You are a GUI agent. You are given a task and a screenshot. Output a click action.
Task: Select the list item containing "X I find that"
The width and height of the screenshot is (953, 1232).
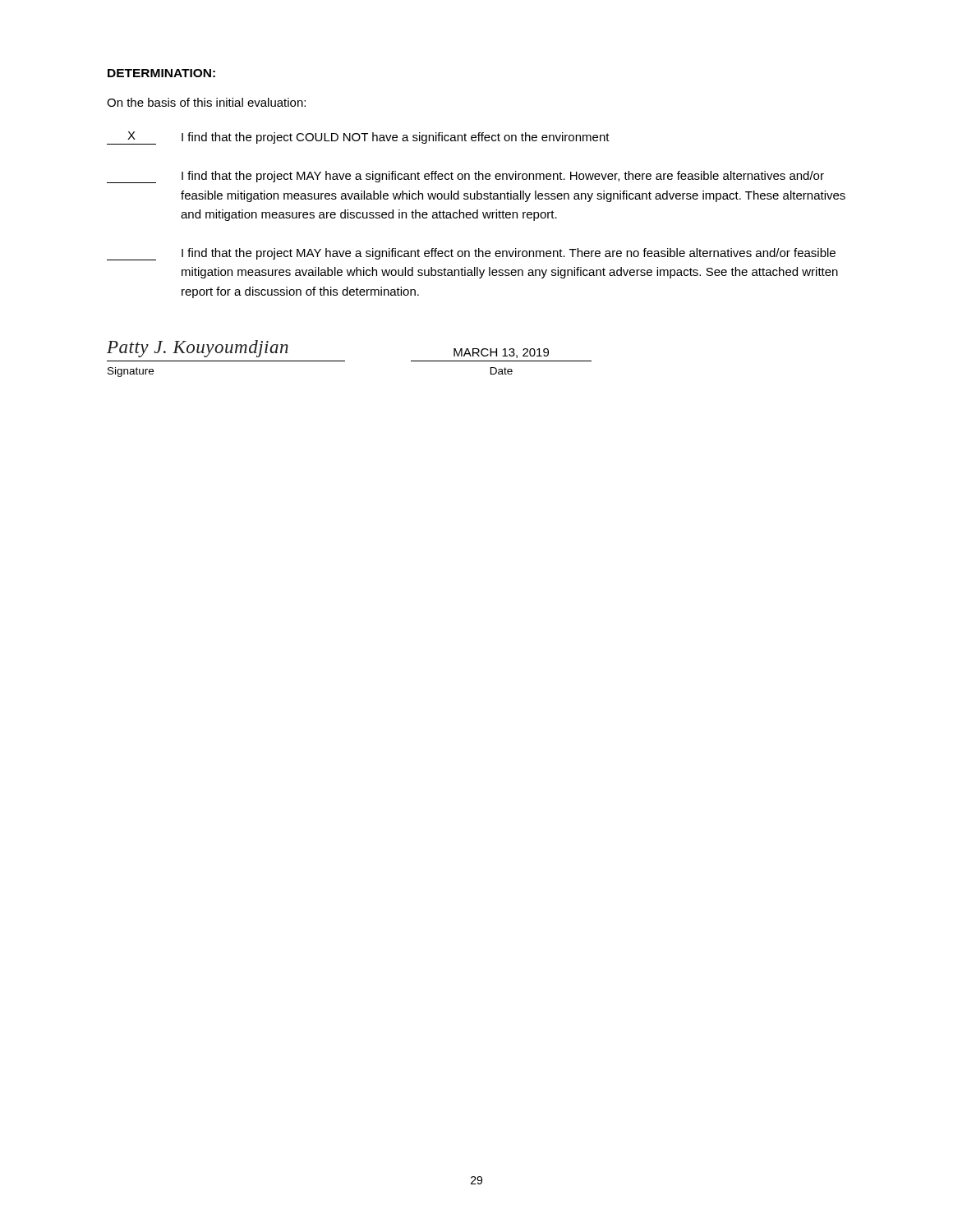[x=485, y=137]
